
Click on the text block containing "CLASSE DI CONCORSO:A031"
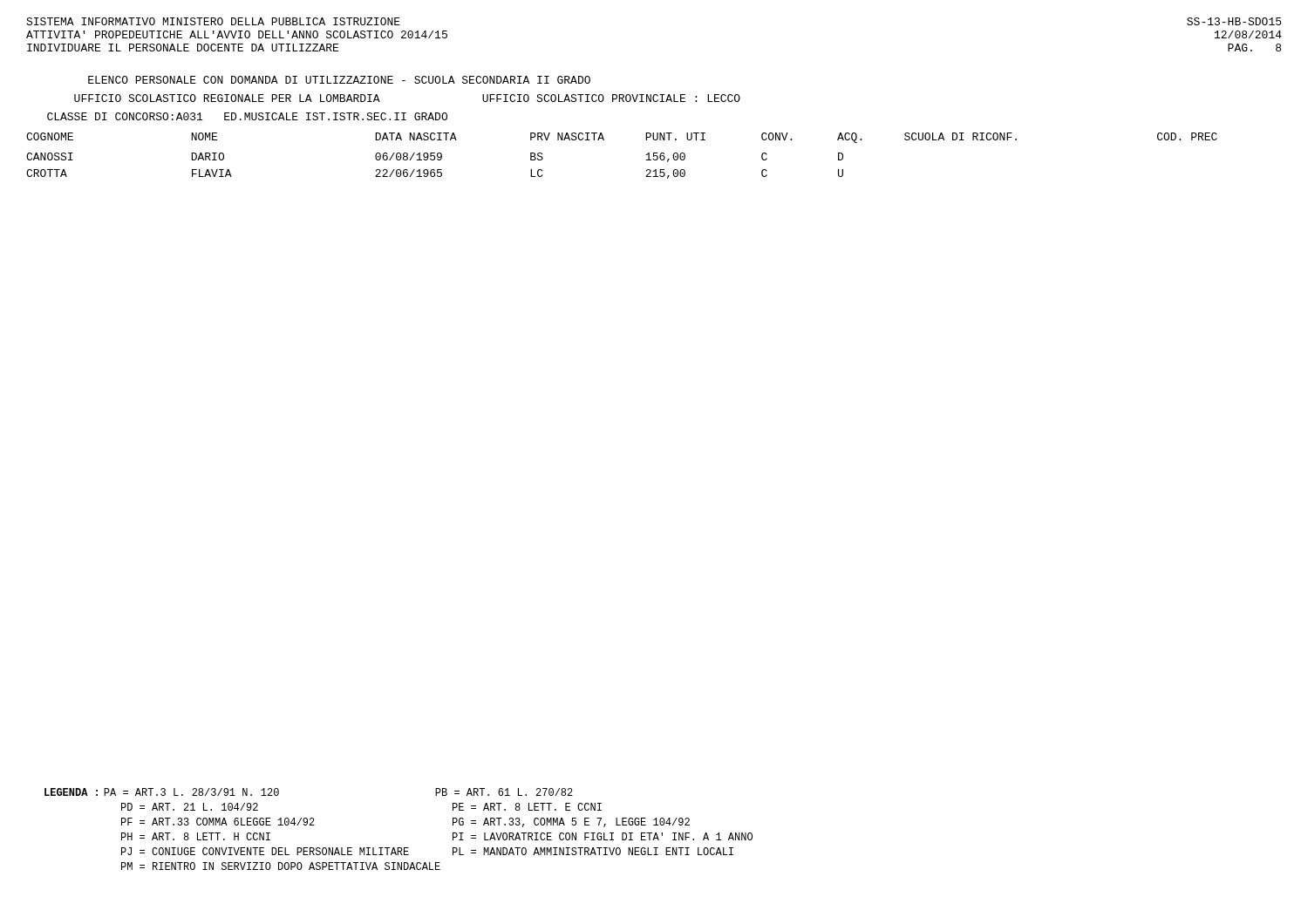237,117
